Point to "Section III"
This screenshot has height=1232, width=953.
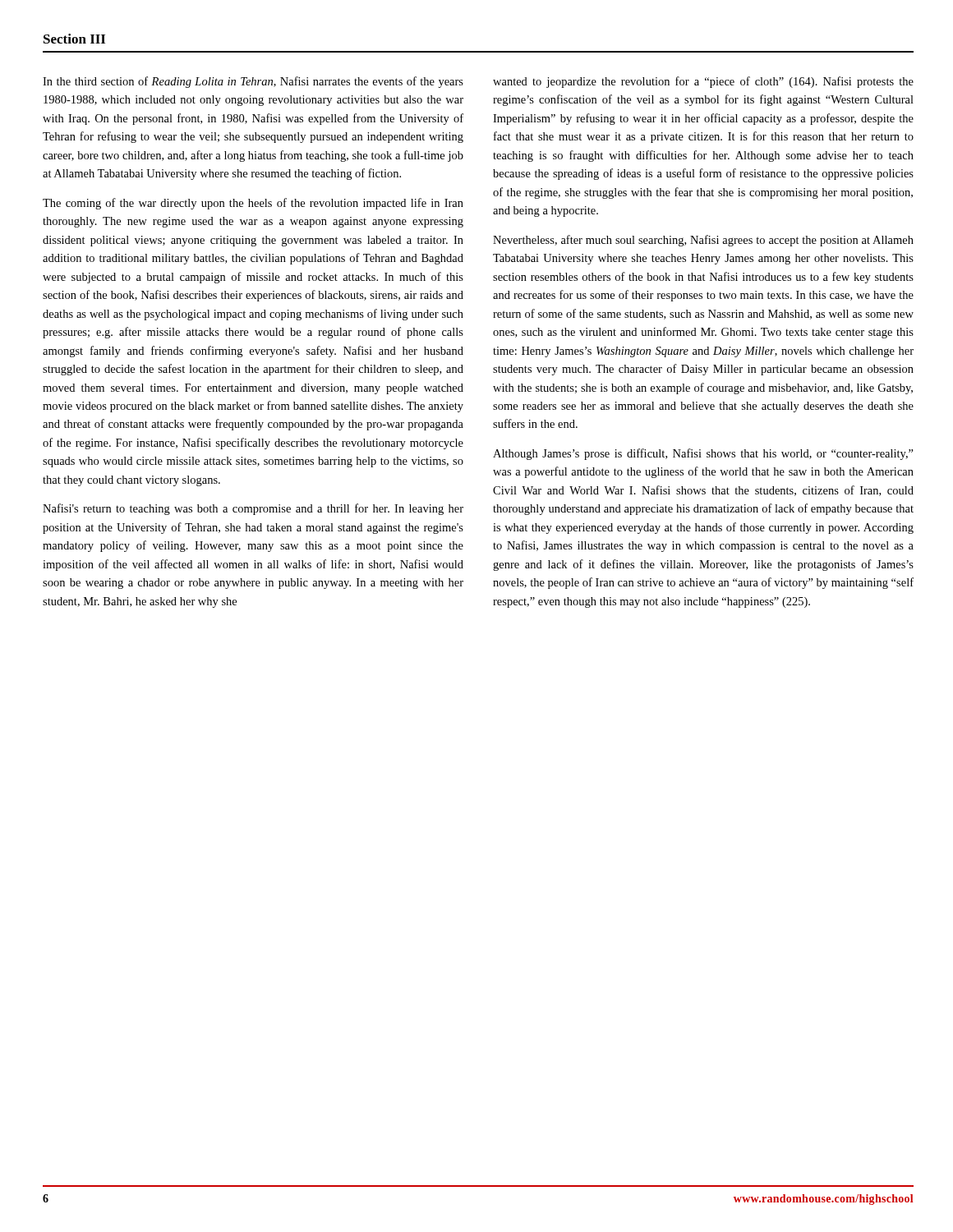click(74, 39)
